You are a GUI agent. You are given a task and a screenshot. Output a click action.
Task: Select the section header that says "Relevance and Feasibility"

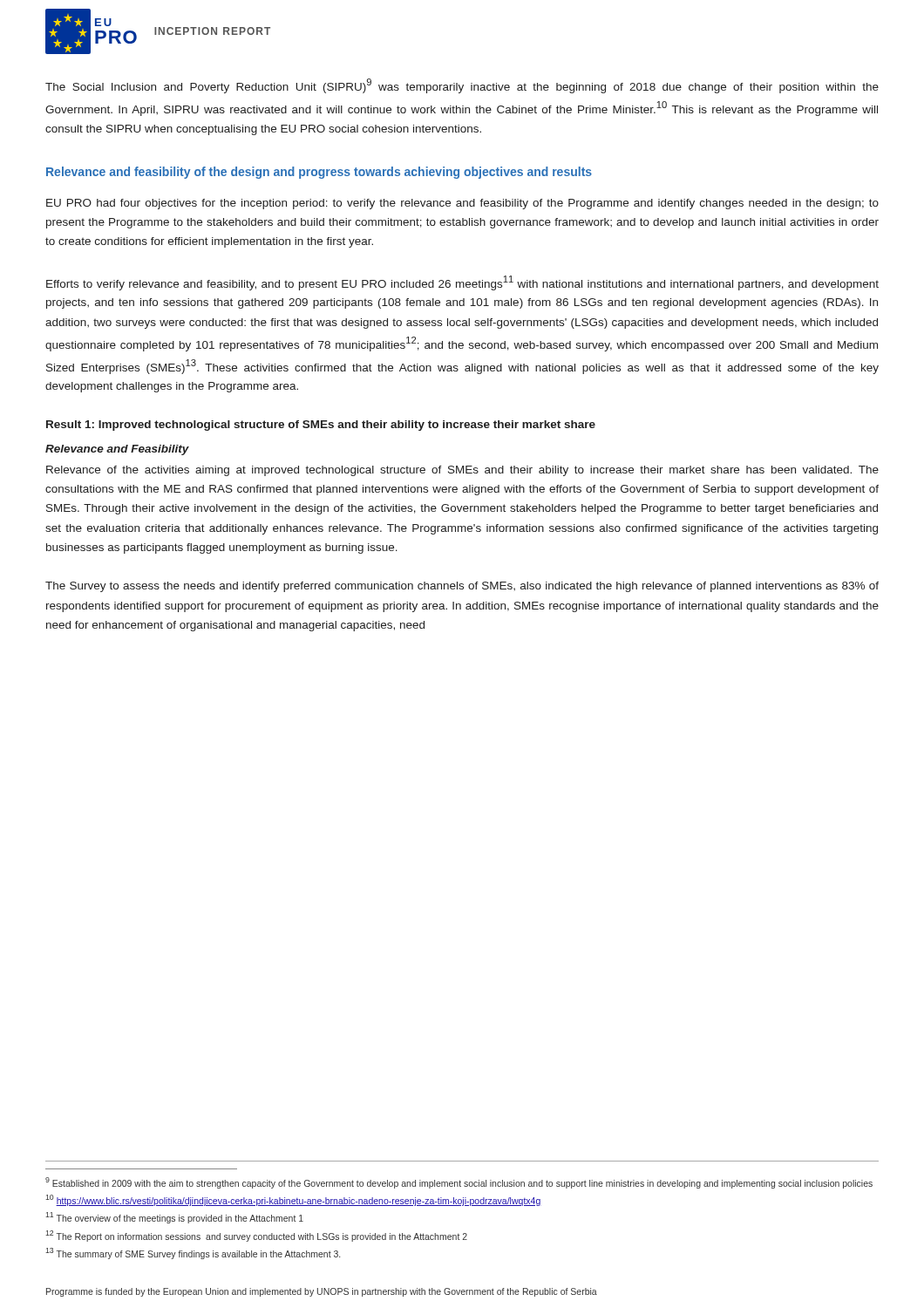click(x=117, y=449)
